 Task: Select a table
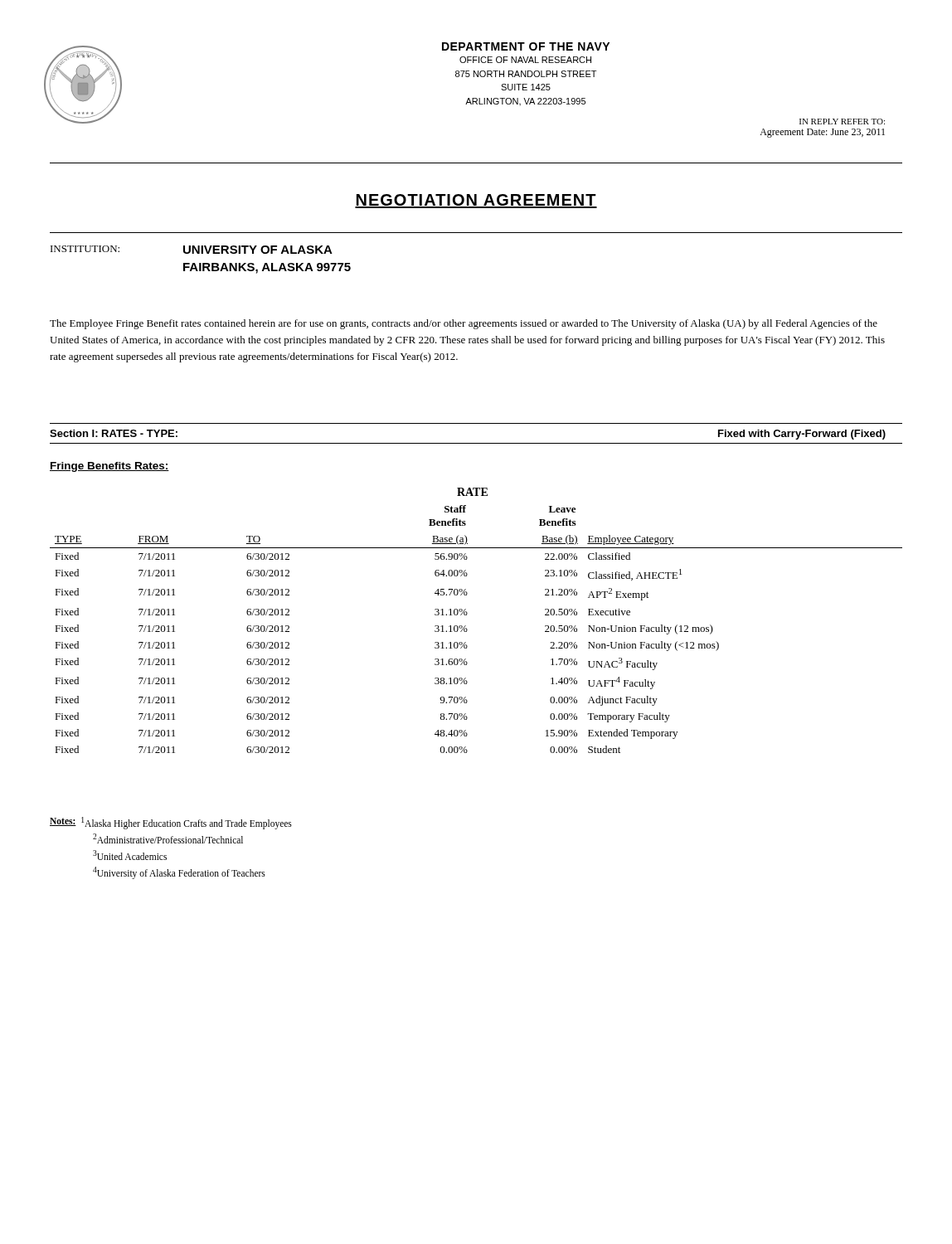point(476,621)
